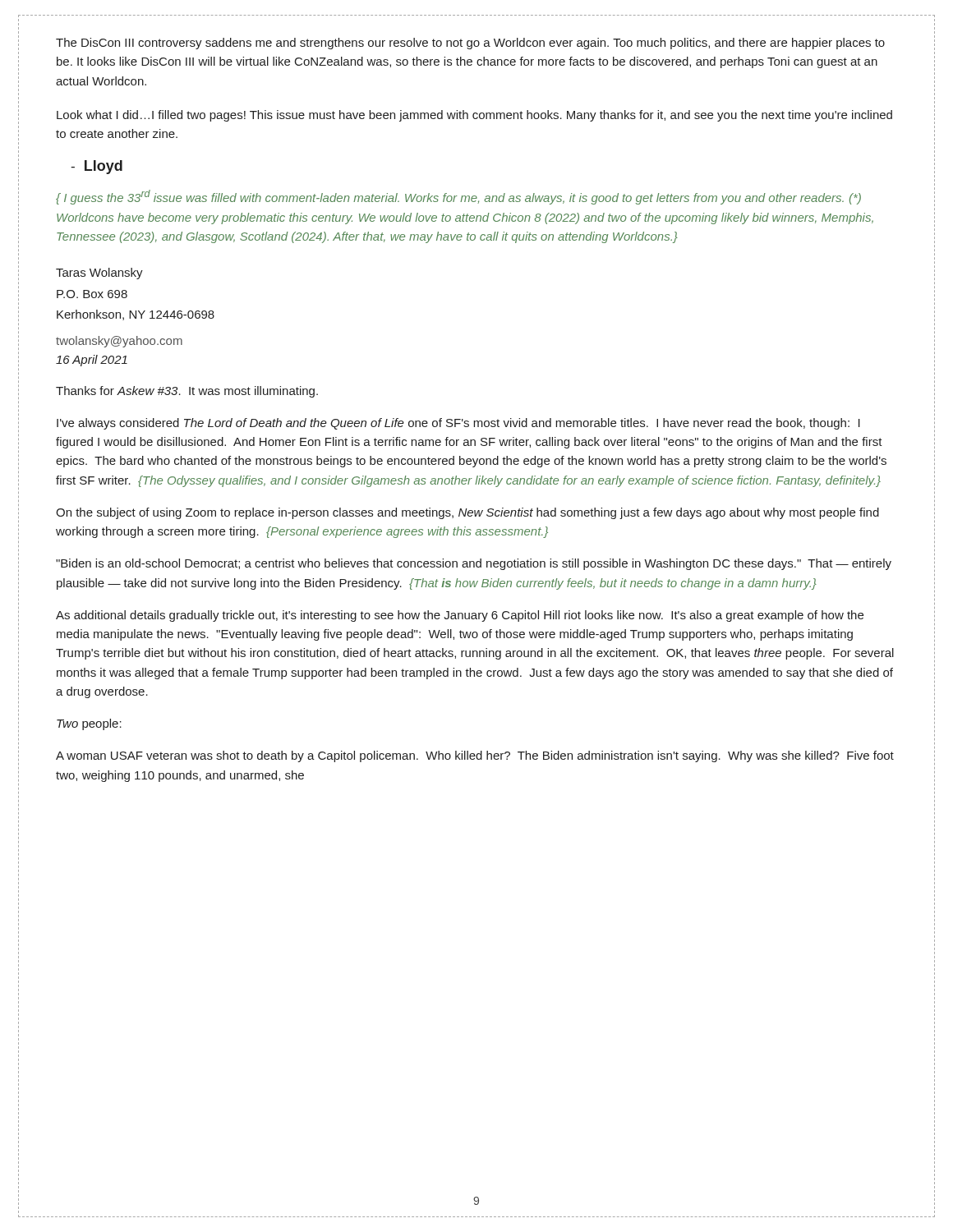The width and height of the screenshot is (953, 1232).
Task: Find the block on this page that starts "I've always considered The Lord of"
Action: click(476, 451)
